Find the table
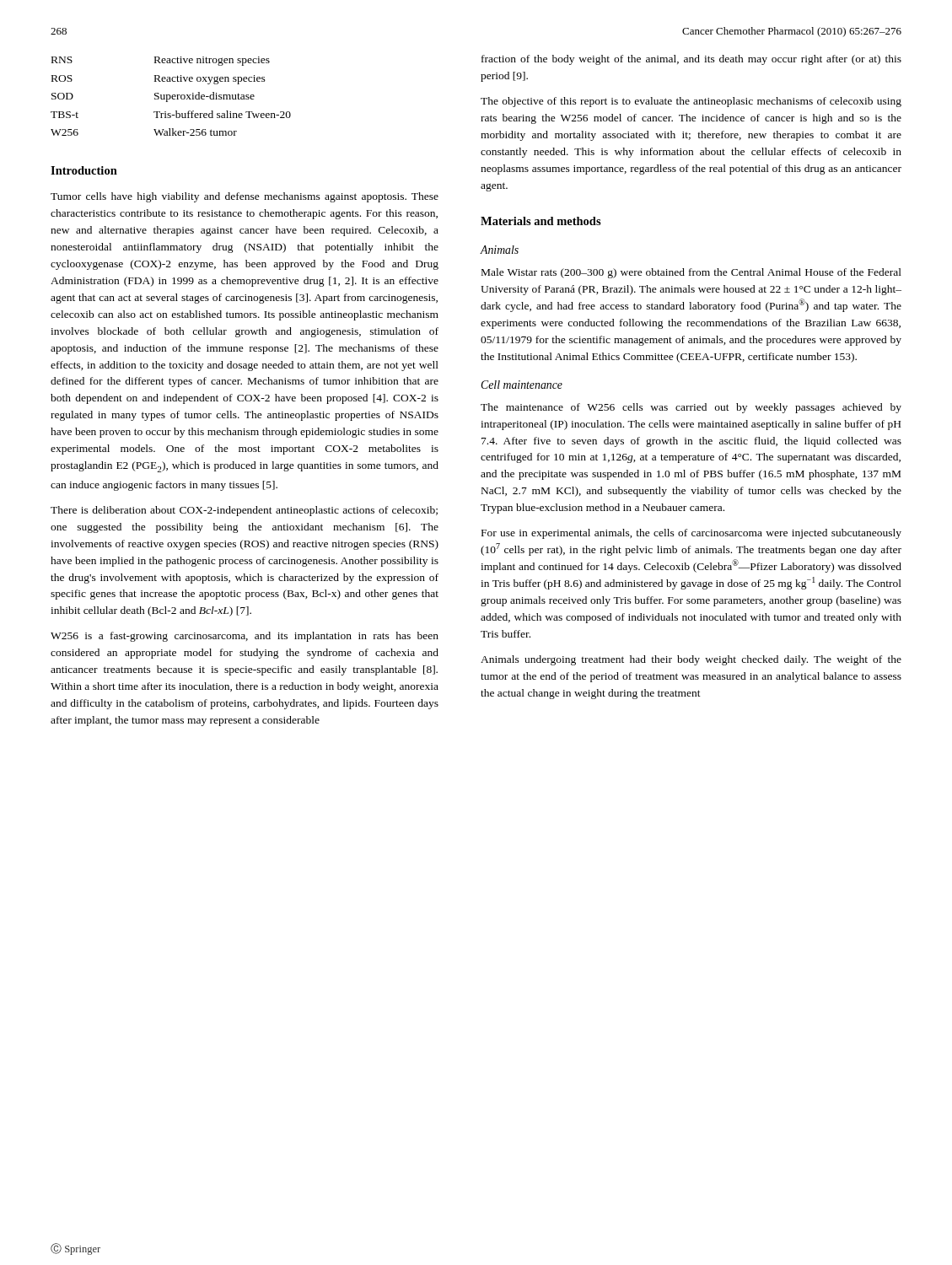 pos(245,96)
